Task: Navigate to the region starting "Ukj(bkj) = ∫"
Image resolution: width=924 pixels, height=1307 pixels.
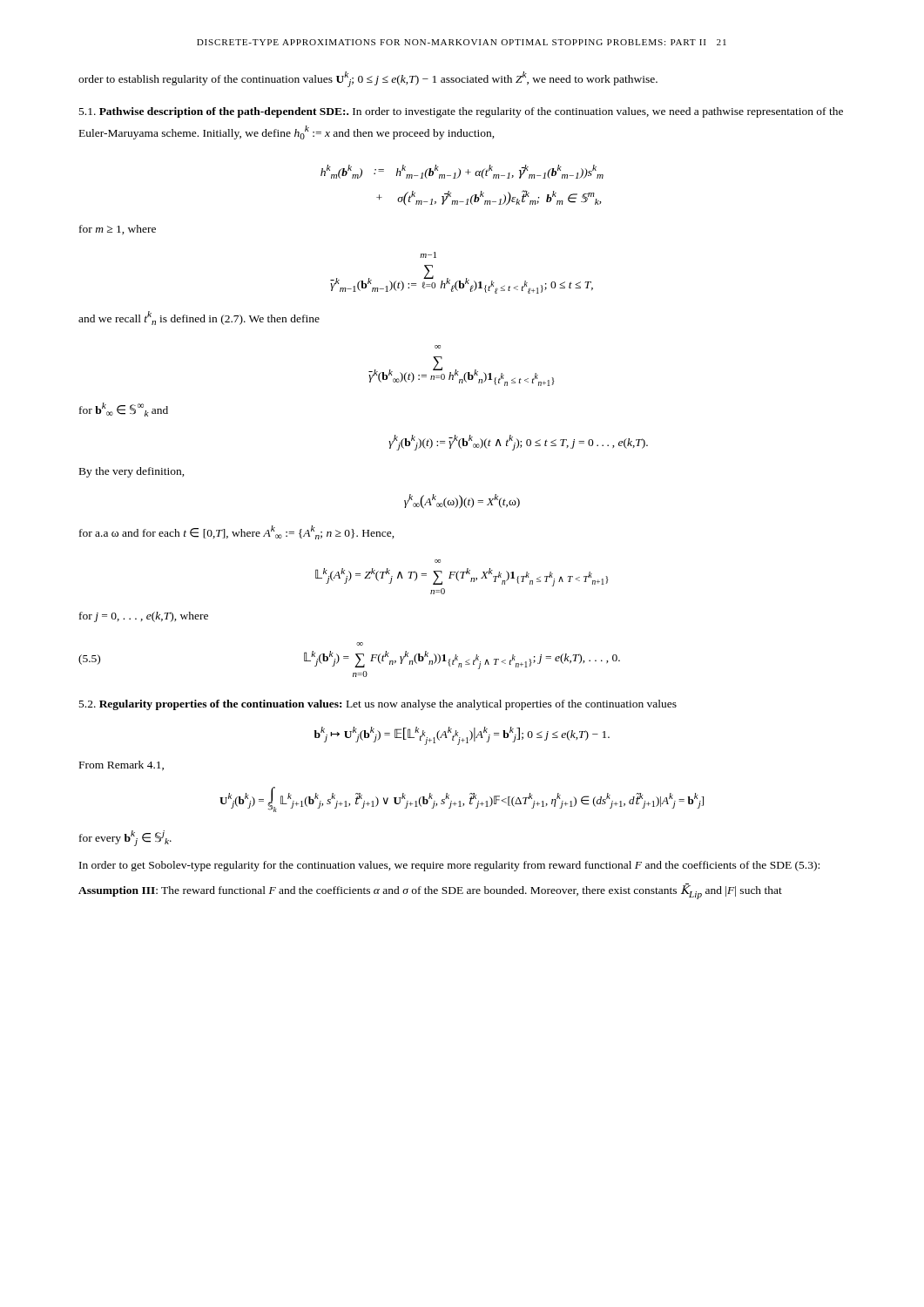Action: pos(462,801)
